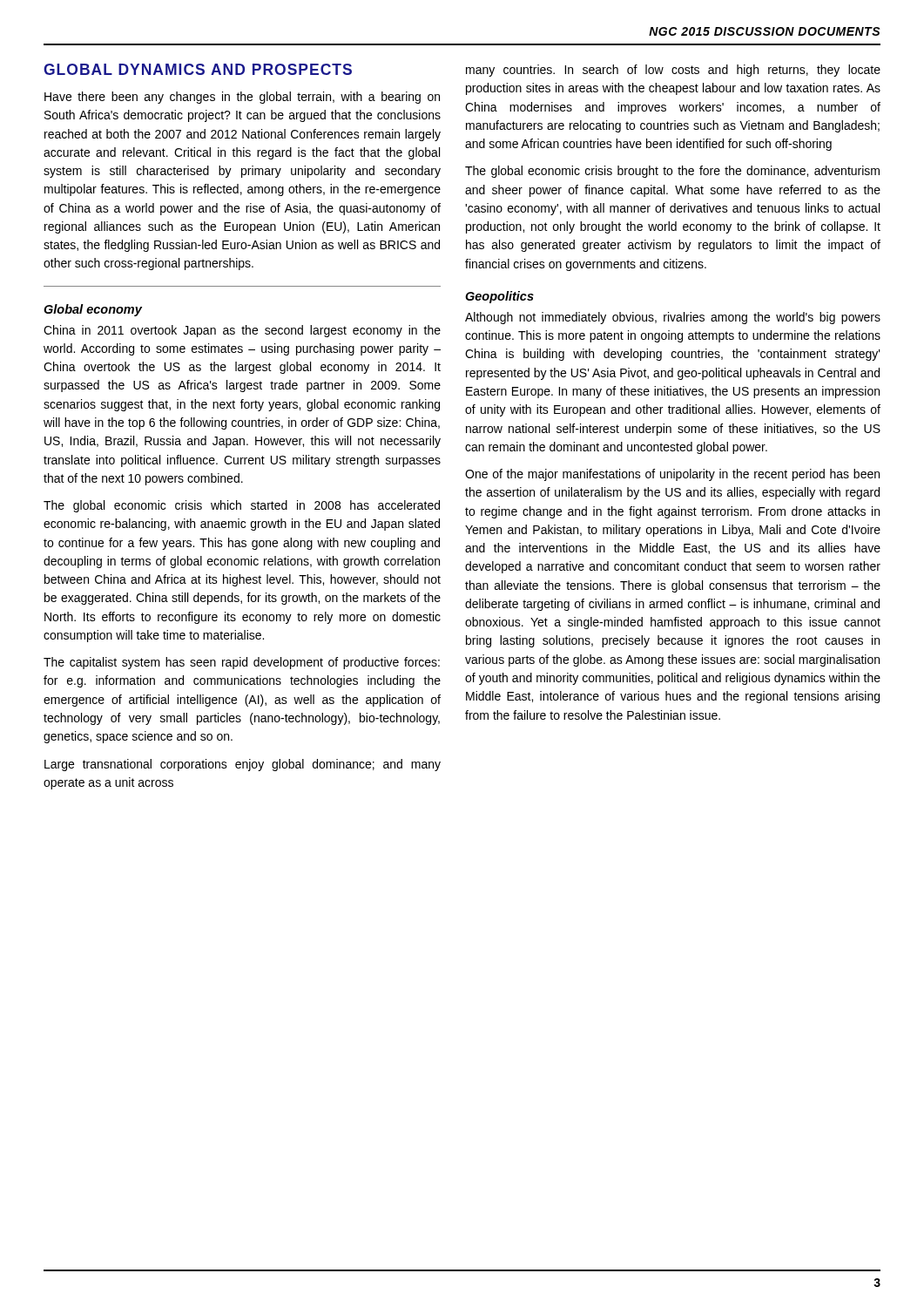Where is the passage that starts "Have there been any changes"?
The width and height of the screenshot is (924, 1307).
tap(242, 180)
